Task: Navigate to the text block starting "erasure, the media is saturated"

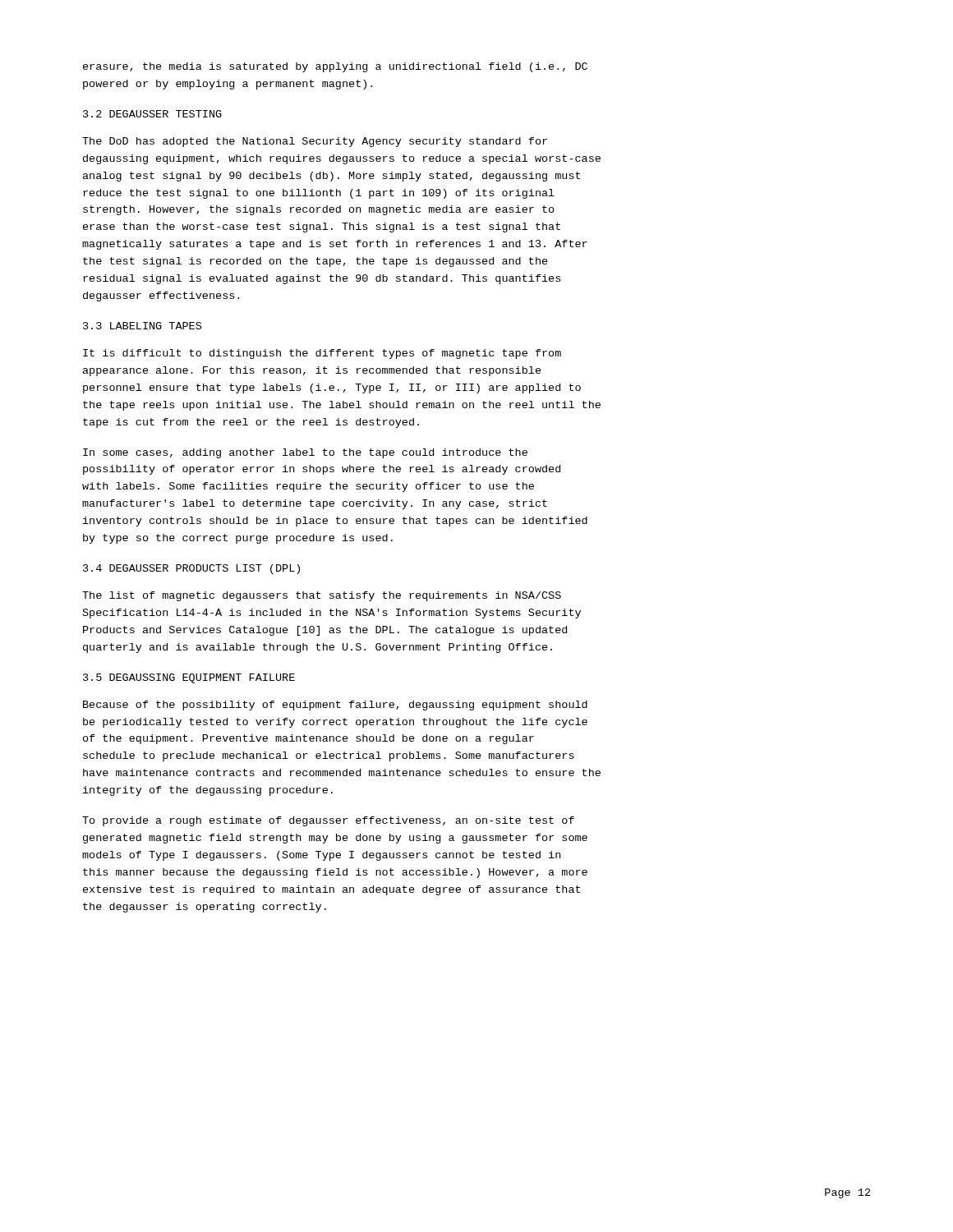Action: click(x=335, y=76)
